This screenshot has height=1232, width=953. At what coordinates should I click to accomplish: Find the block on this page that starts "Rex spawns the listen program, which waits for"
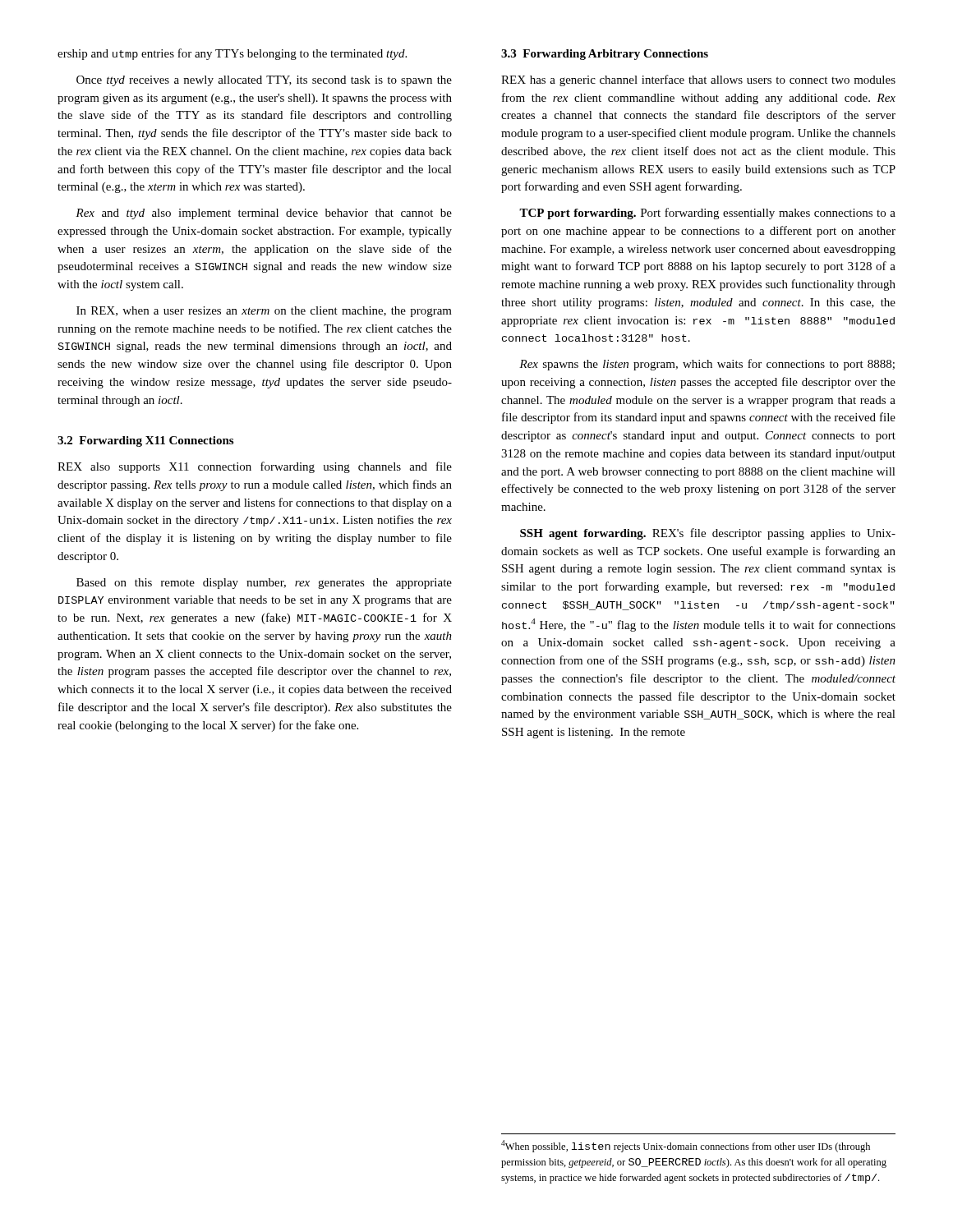tap(698, 436)
